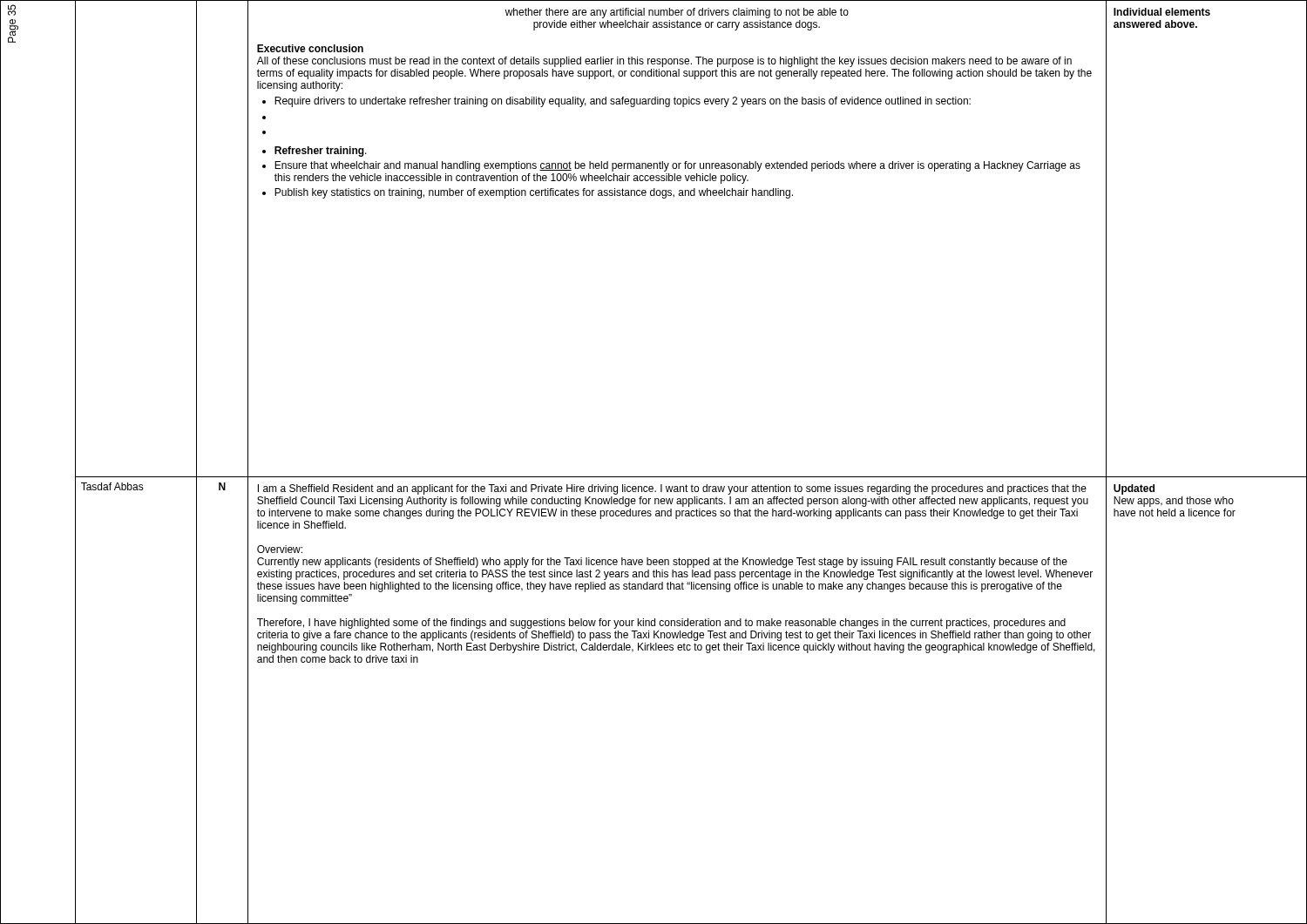Find the text starting "I am a Sheffield Resident"
Image resolution: width=1307 pixels, height=924 pixels.
[673, 507]
